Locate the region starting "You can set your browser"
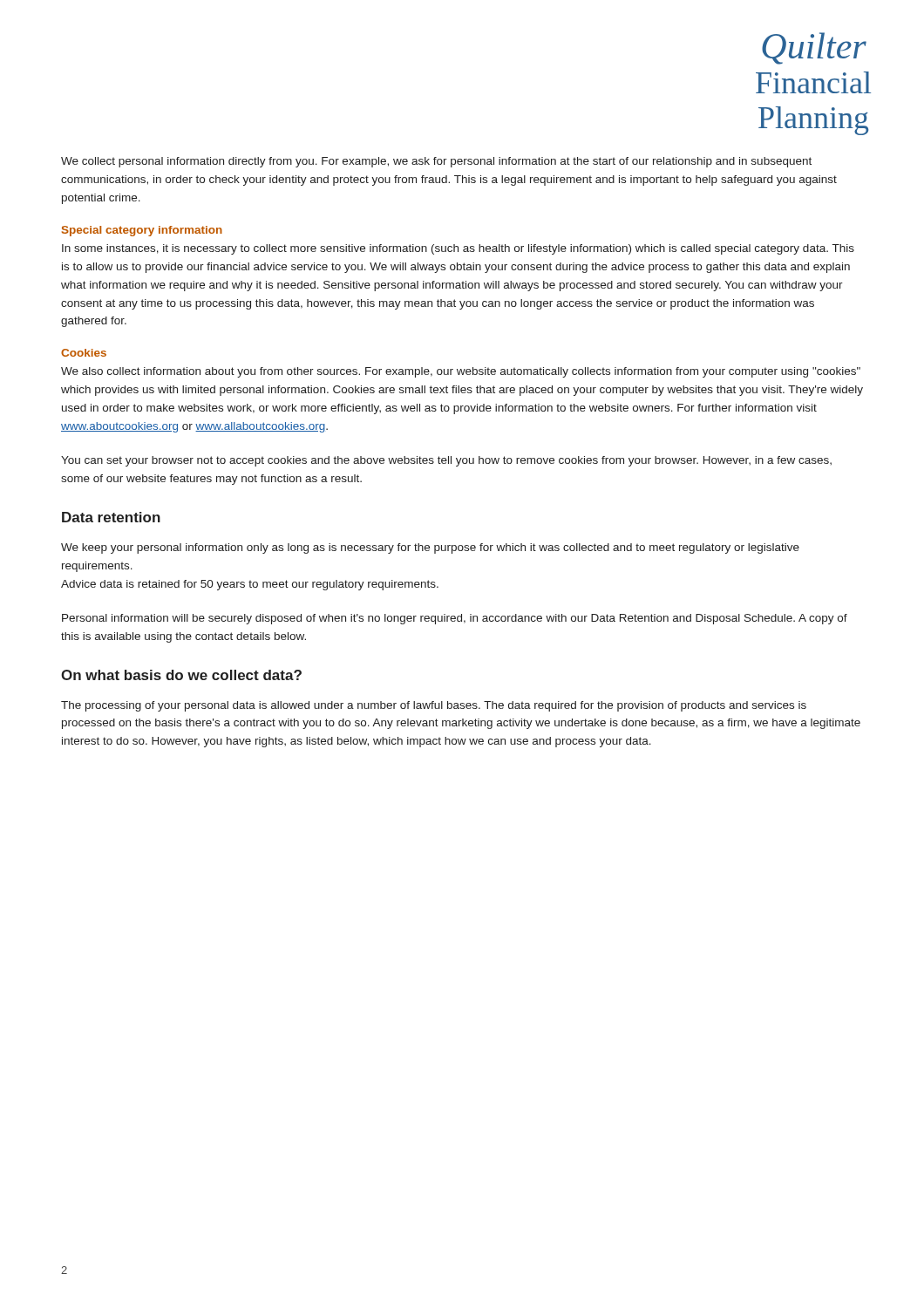The width and height of the screenshot is (924, 1308). click(447, 469)
